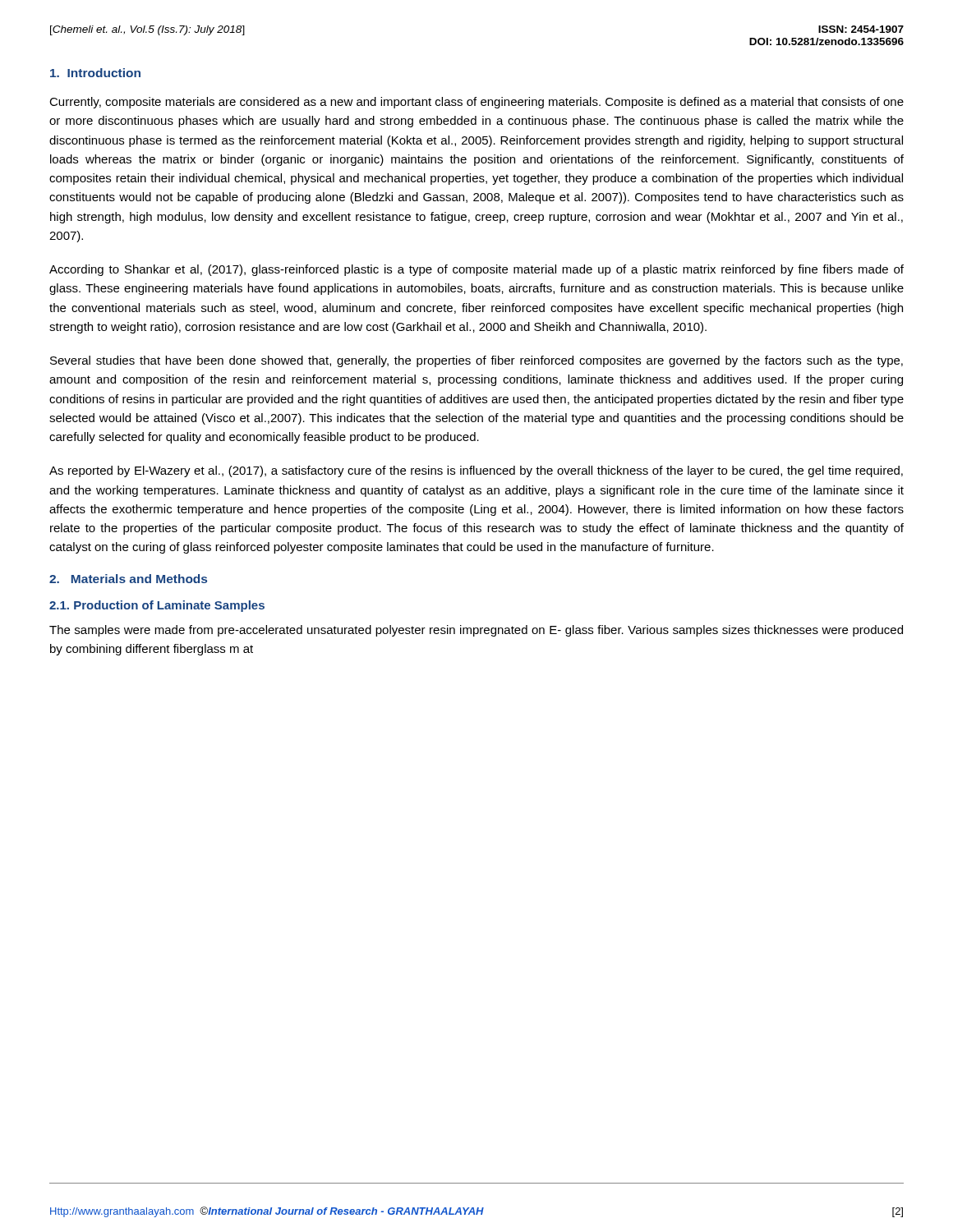Find the text starting "2. Materials and Methods"
This screenshot has height=1232, width=953.
(x=129, y=578)
